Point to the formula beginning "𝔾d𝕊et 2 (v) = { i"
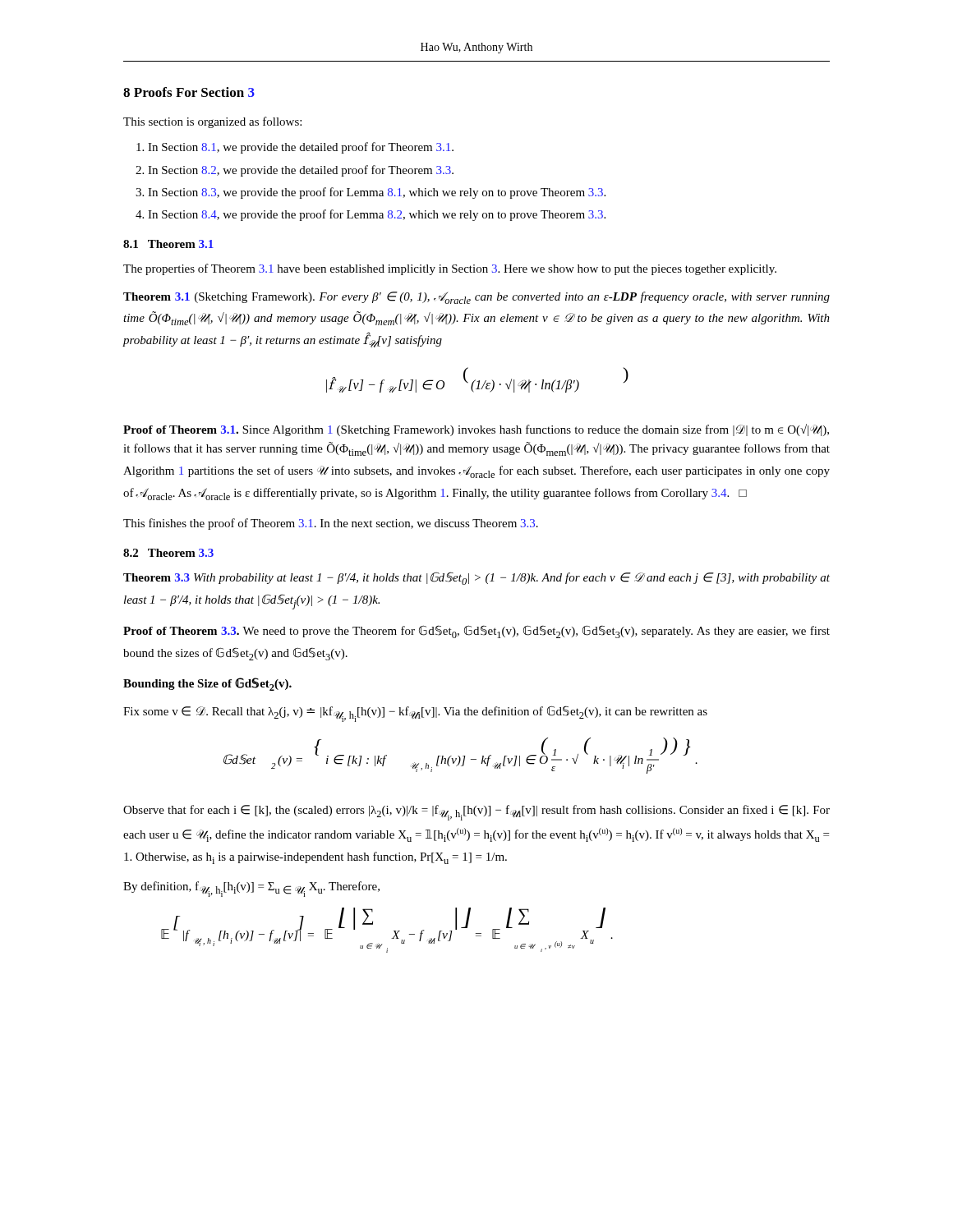The image size is (953, 1232). click(476, 759)
